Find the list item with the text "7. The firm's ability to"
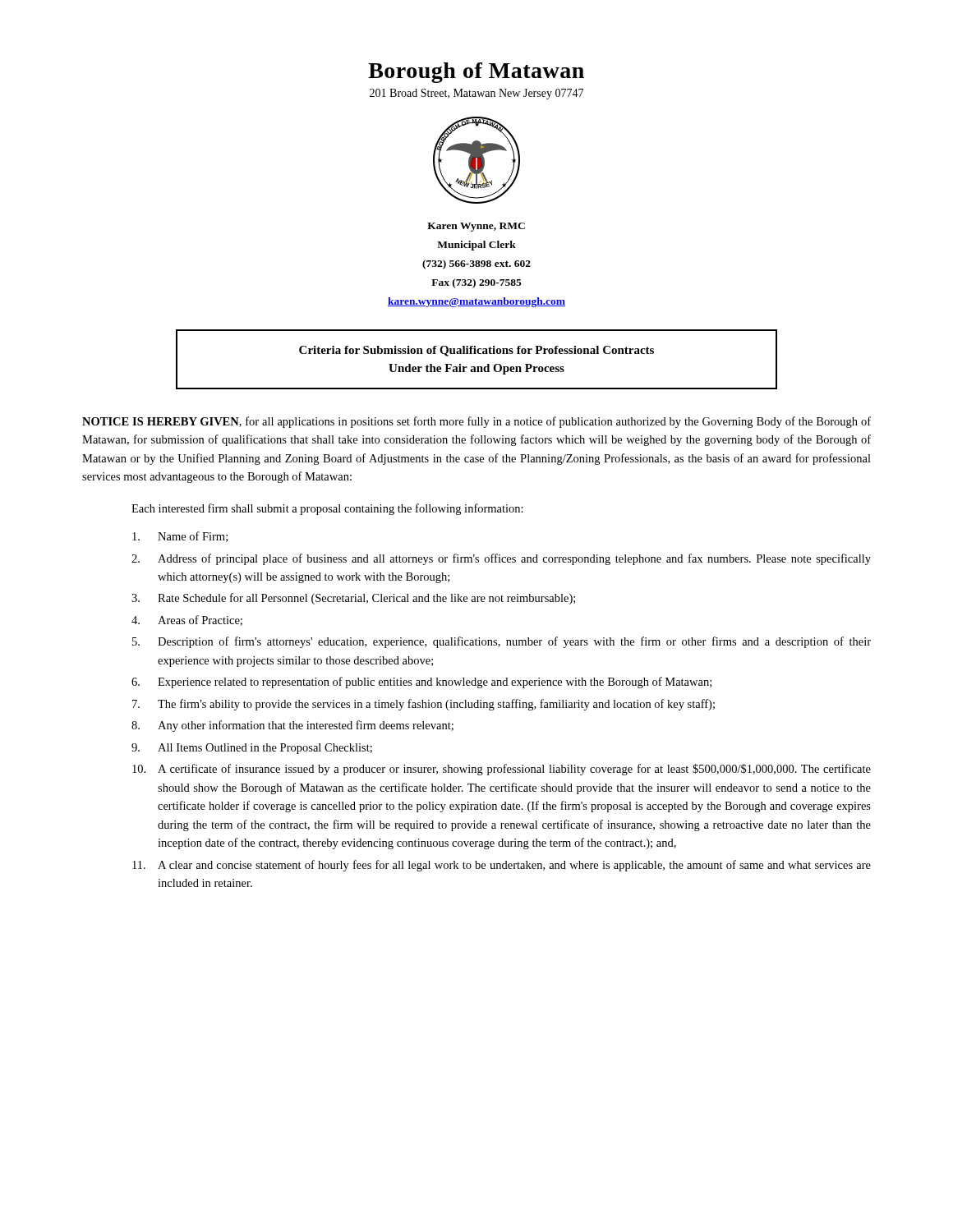Image resolution: width=953 pixels, height=1232 pixels. [501, 704]
